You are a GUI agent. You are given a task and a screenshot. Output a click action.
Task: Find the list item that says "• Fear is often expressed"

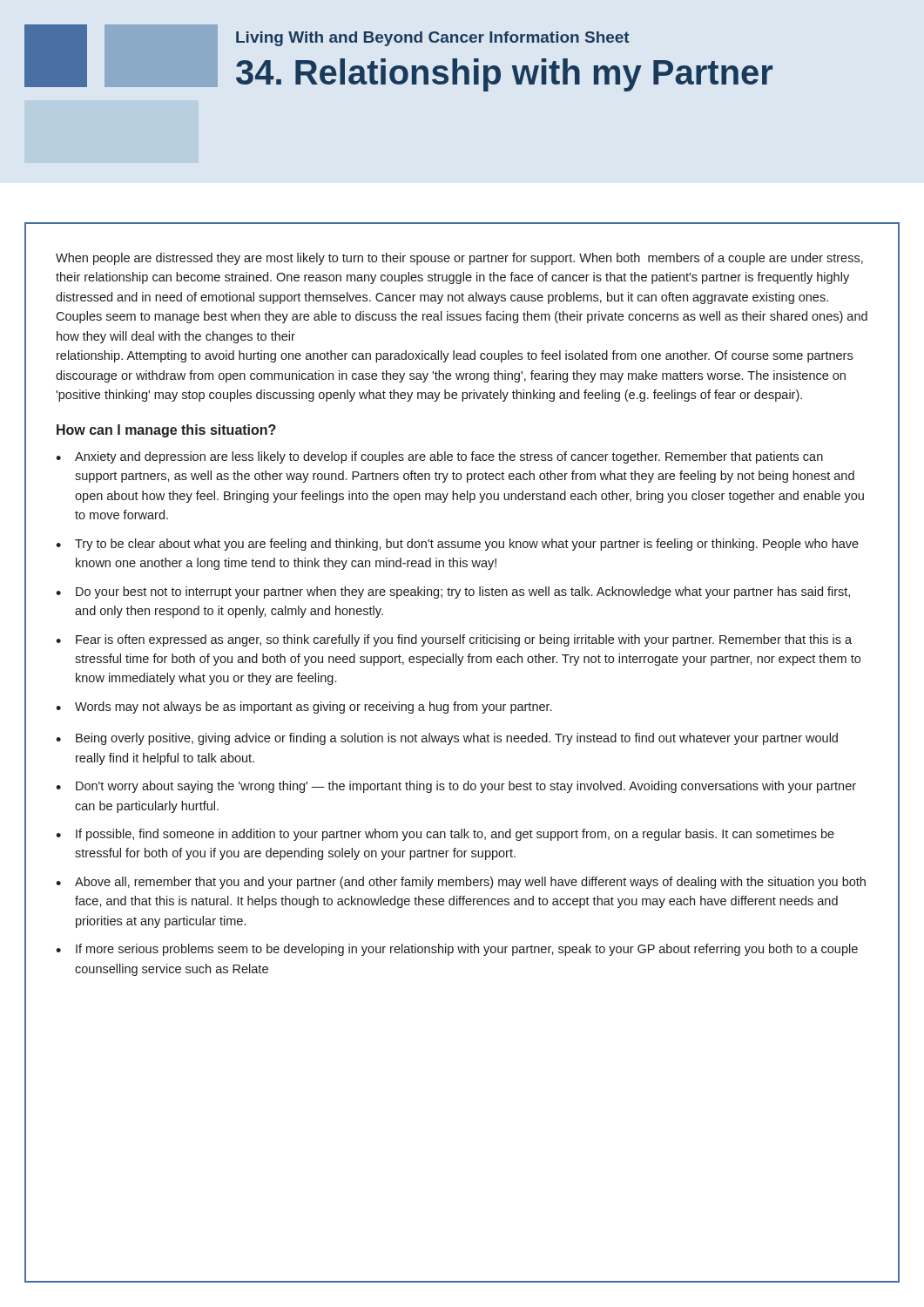[462, 659]
